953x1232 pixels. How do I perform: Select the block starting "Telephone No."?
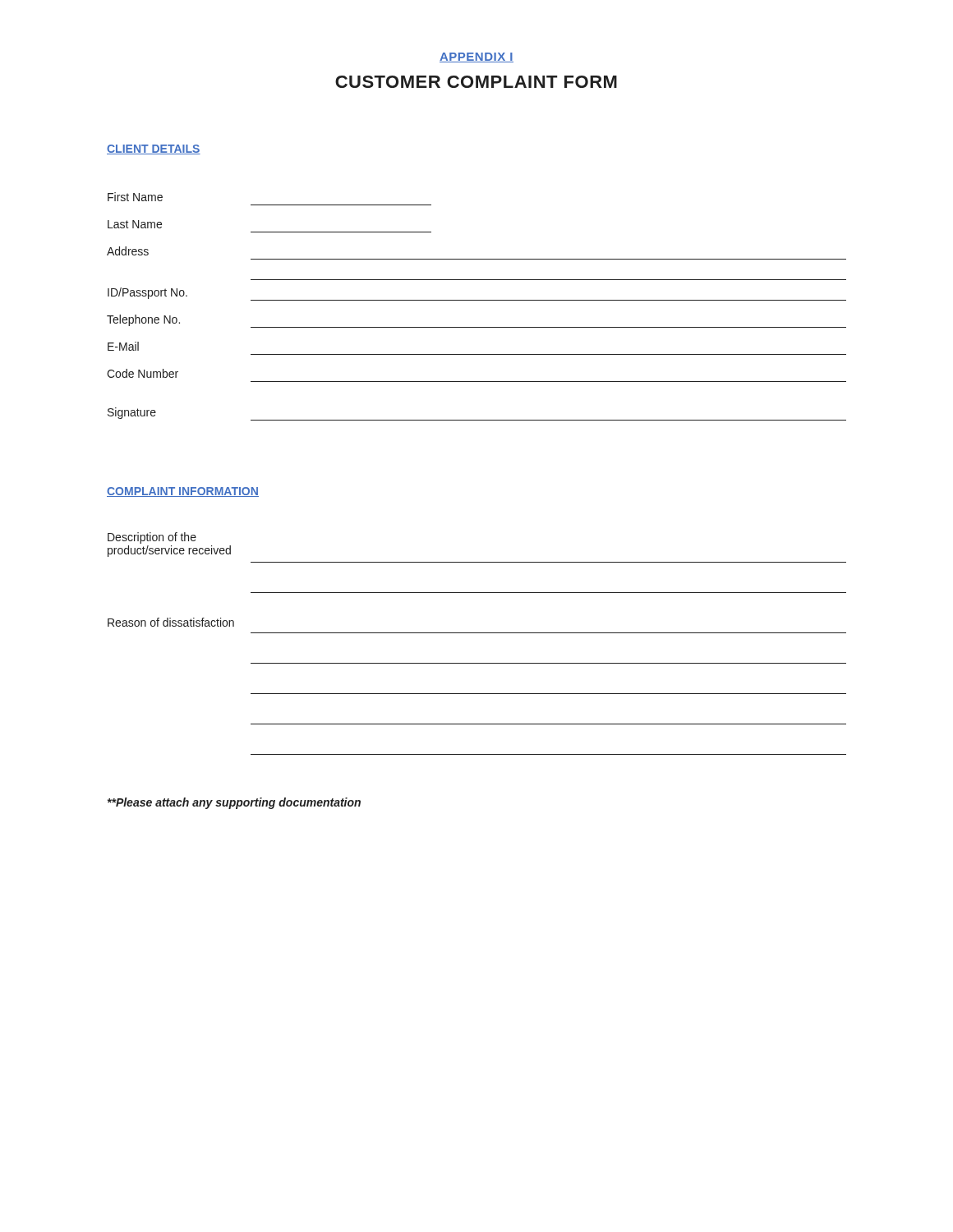tap(476, 320)
